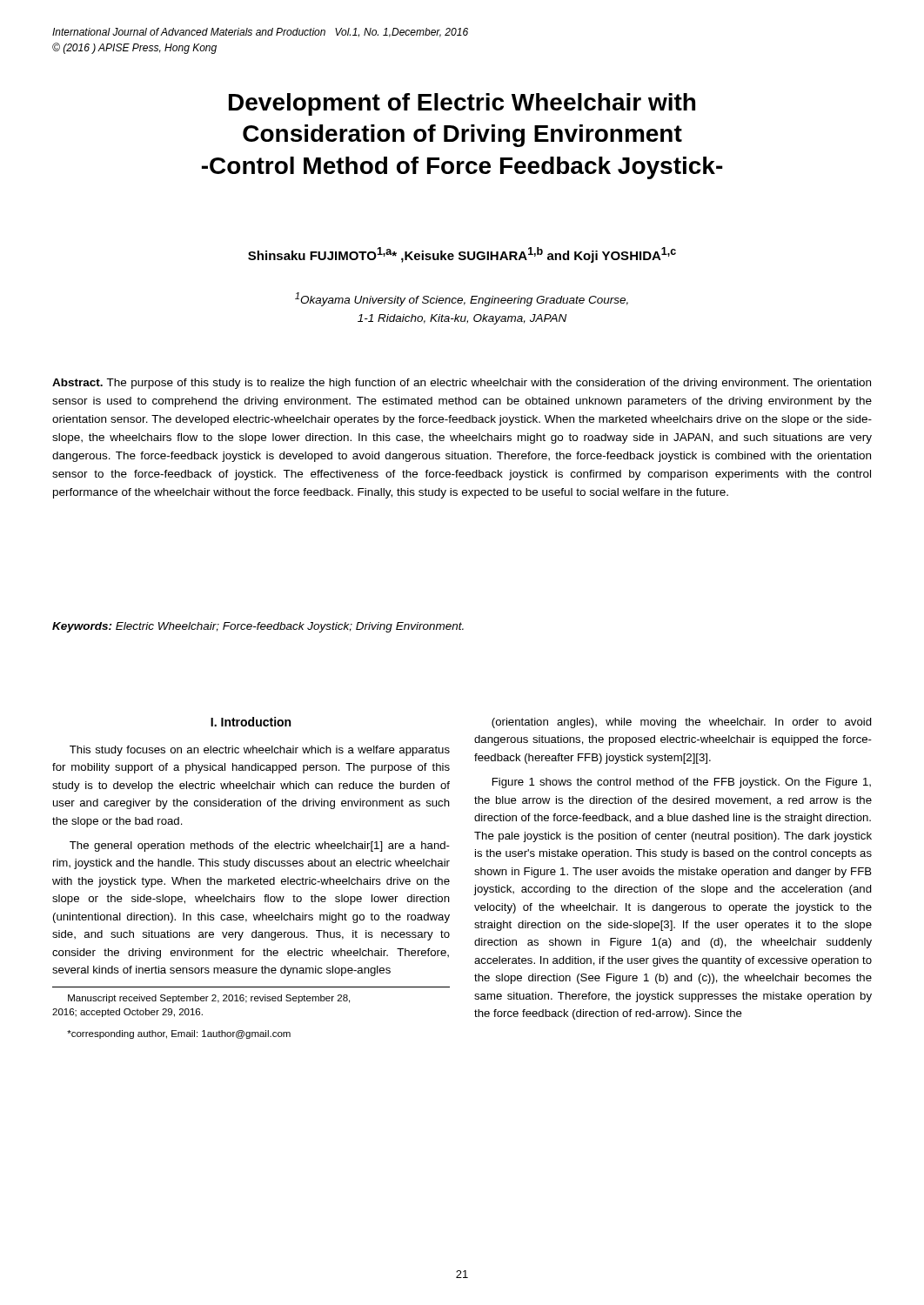Locate the section header with the text "I. Introduction"
Image resolution: width=924 pixels, height=1305 pixels.
point(251,722)
